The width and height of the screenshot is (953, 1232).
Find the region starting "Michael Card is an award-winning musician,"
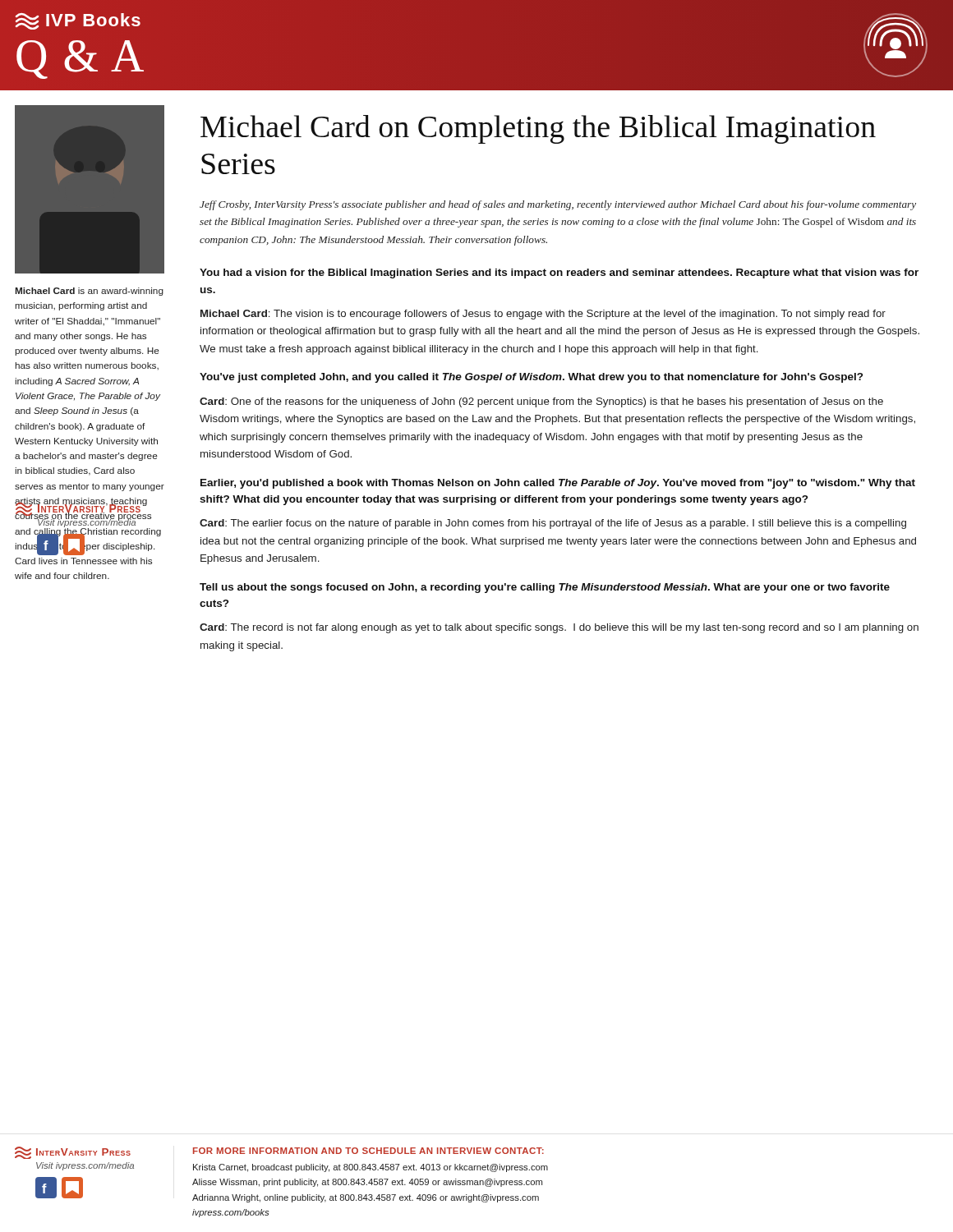coord(89,433)
